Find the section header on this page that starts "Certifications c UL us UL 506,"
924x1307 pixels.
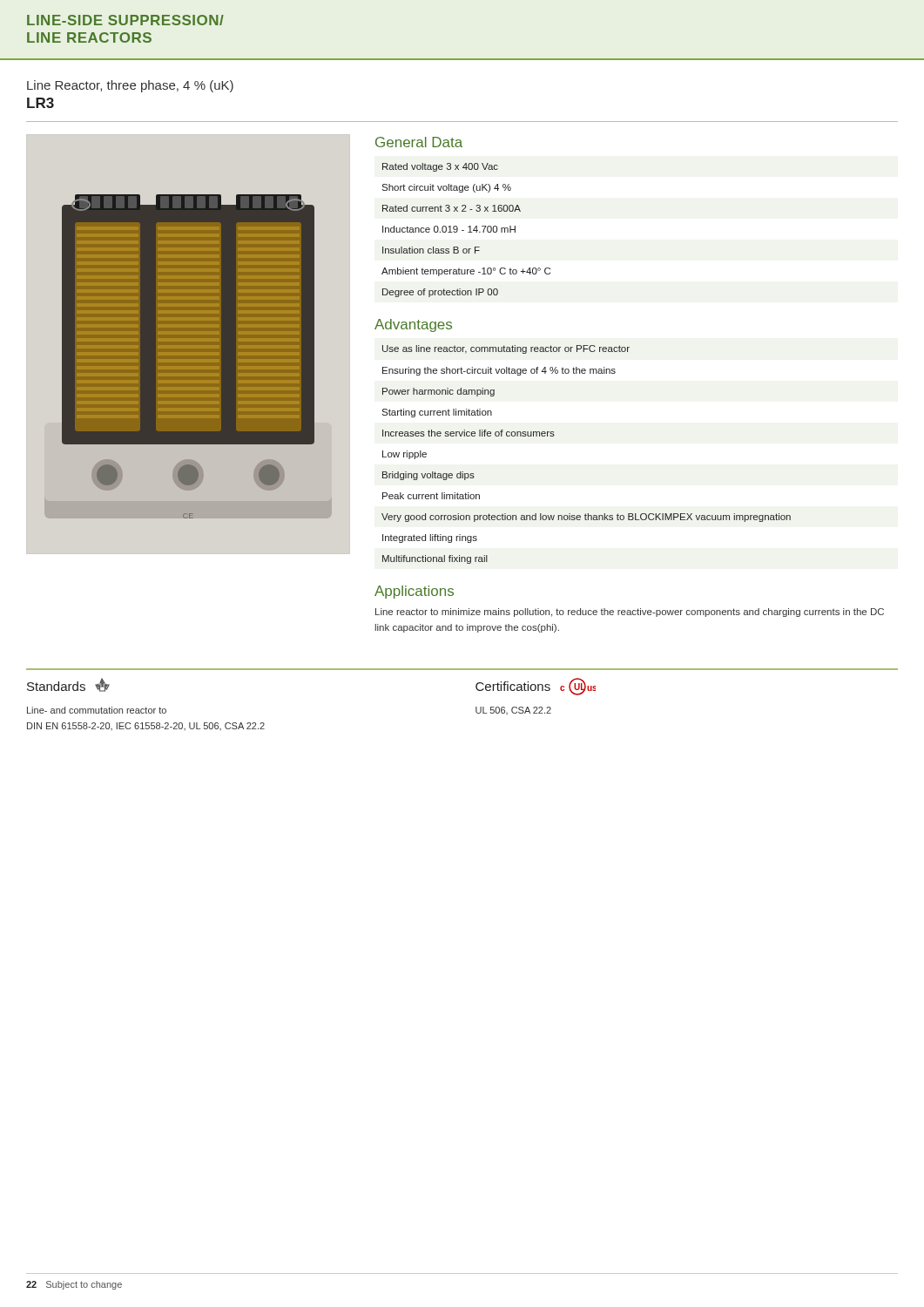pos(536,687)
